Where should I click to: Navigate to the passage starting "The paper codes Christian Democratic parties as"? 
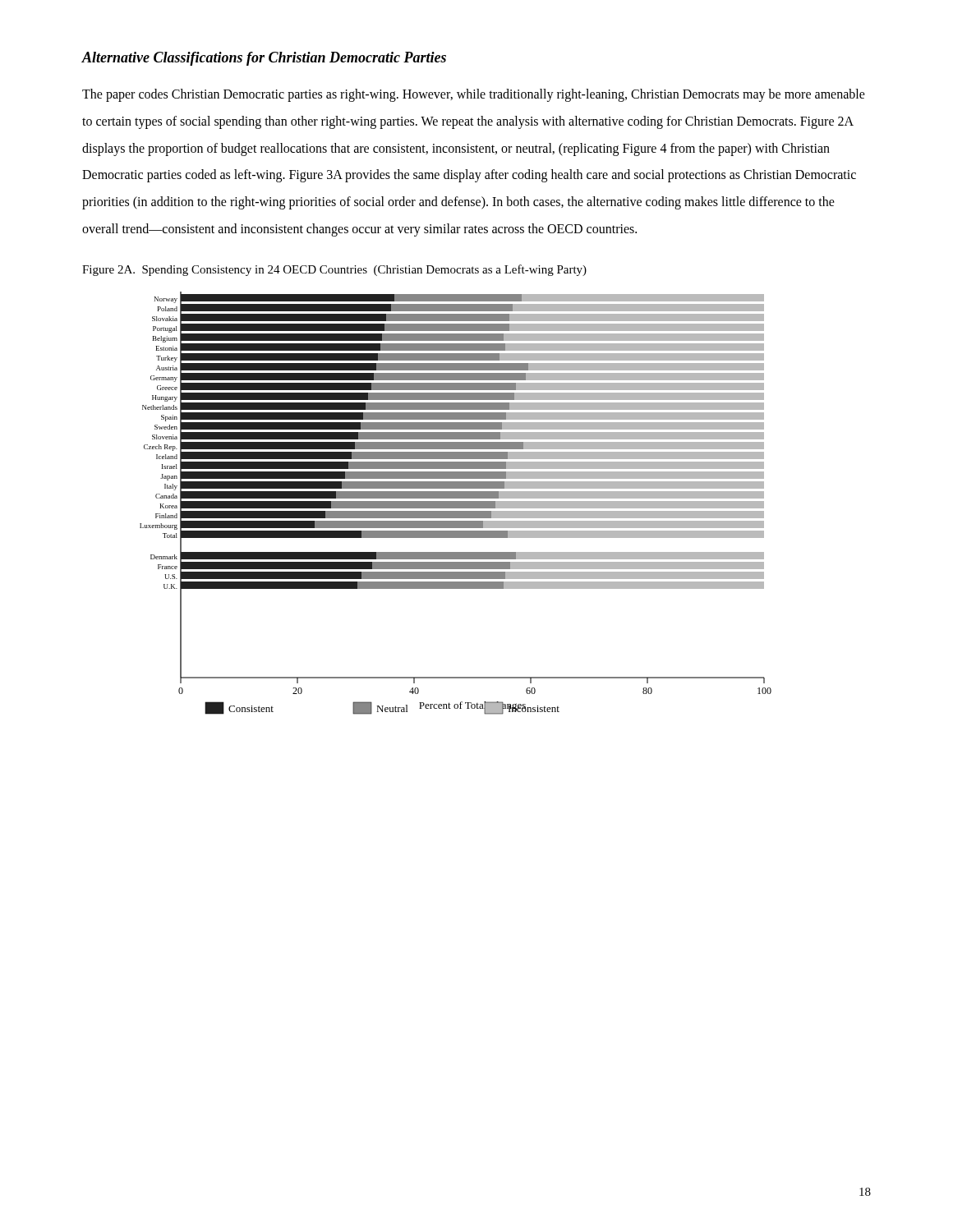[x=474, y=161]
